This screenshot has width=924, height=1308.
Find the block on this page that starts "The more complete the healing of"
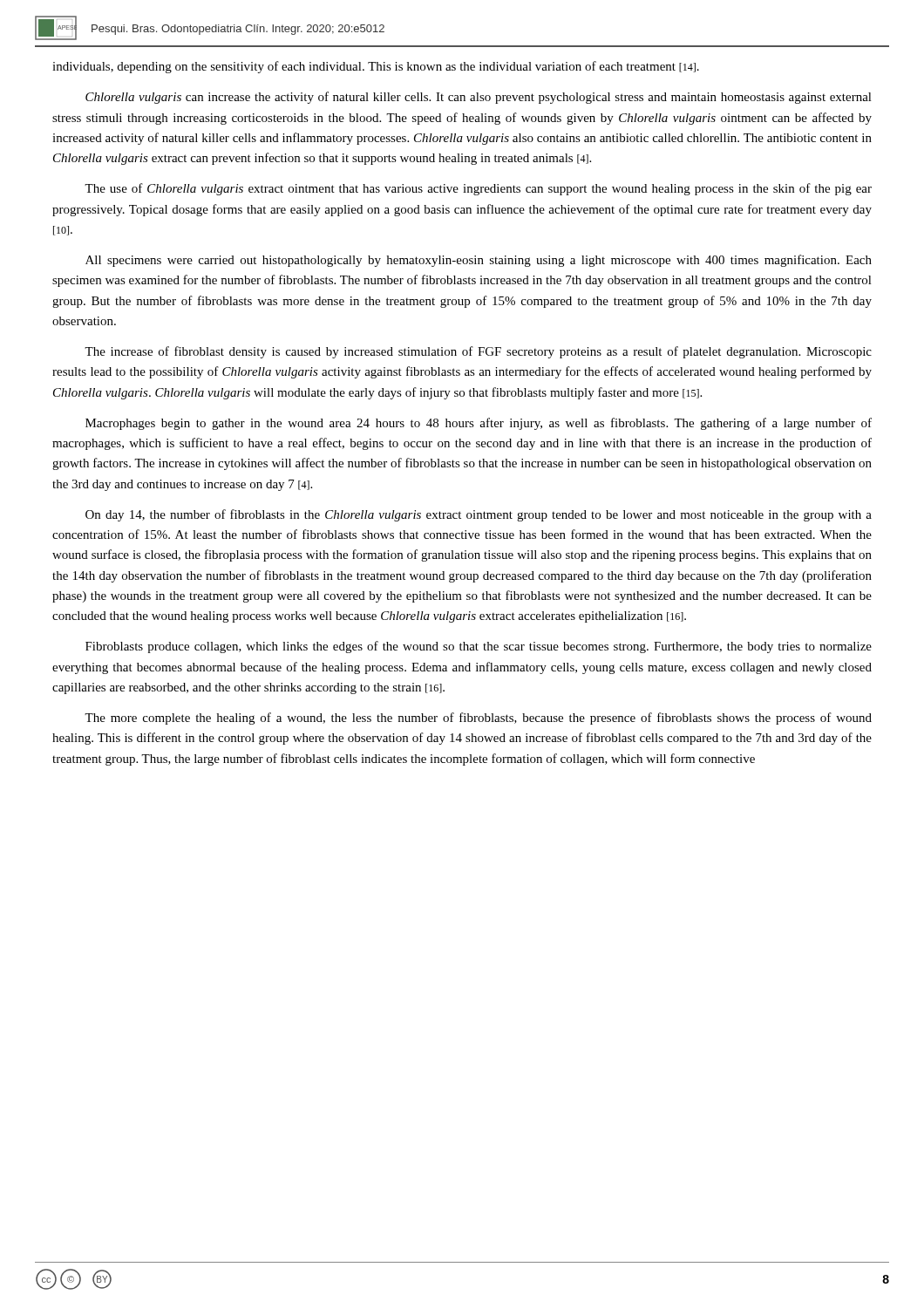462,738
